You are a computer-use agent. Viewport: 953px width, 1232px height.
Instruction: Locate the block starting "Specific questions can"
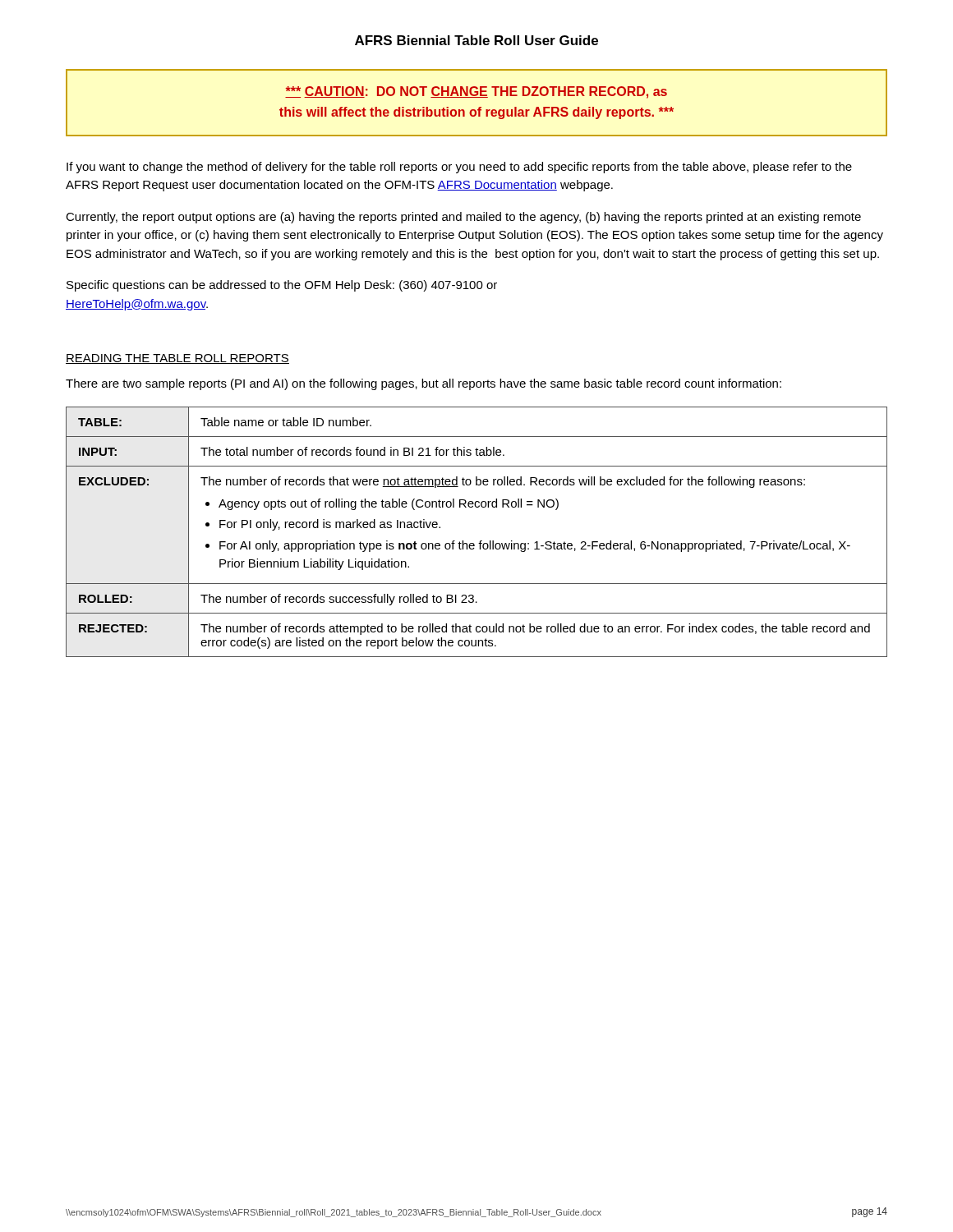click(282, 294)
